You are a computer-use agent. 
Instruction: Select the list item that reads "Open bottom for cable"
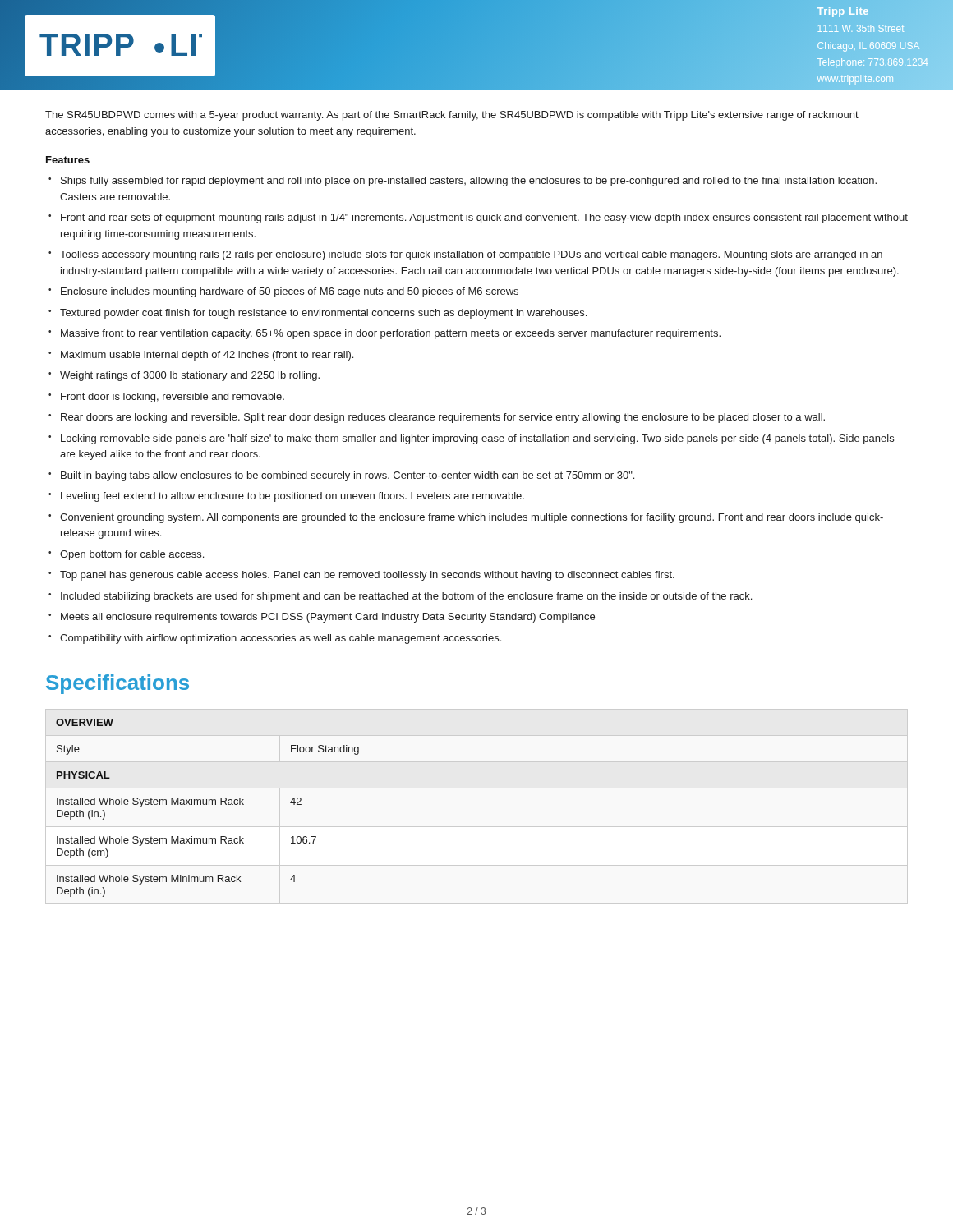tap(132, 554)
